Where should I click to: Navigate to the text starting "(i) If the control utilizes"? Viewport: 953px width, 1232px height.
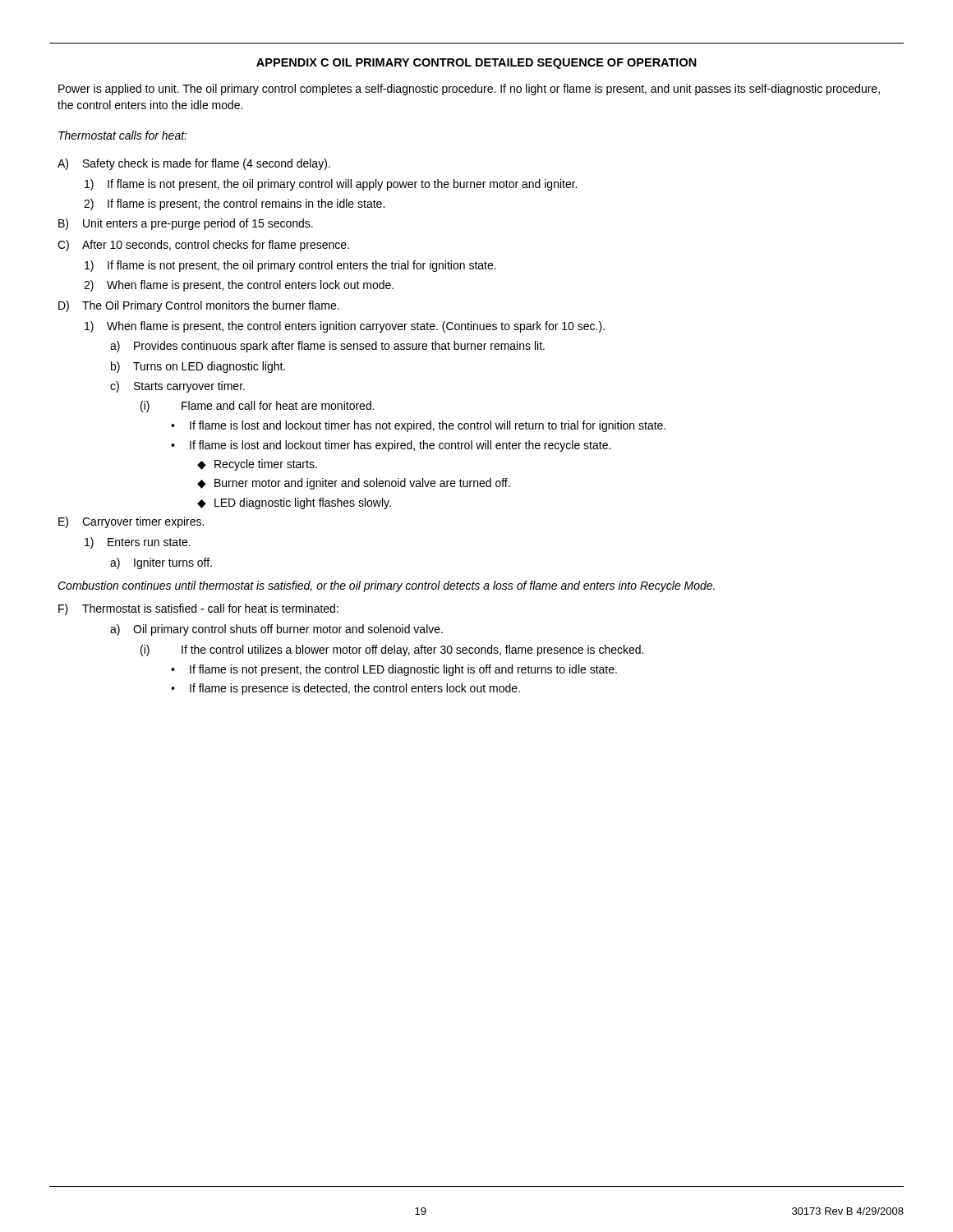[x=392, y=650]
